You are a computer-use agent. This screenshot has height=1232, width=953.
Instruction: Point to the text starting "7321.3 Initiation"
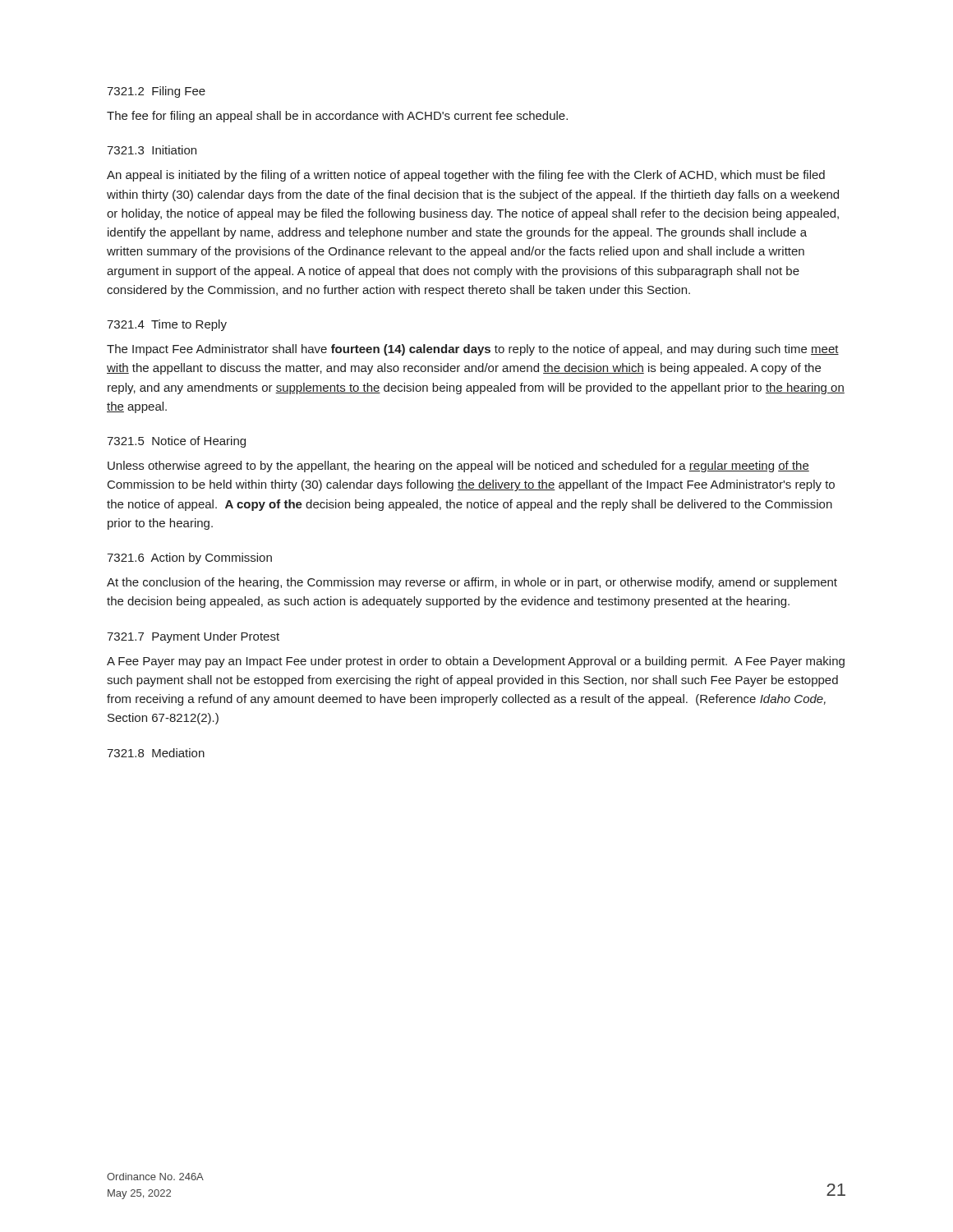pyautogui.click(x=152, y=150)
